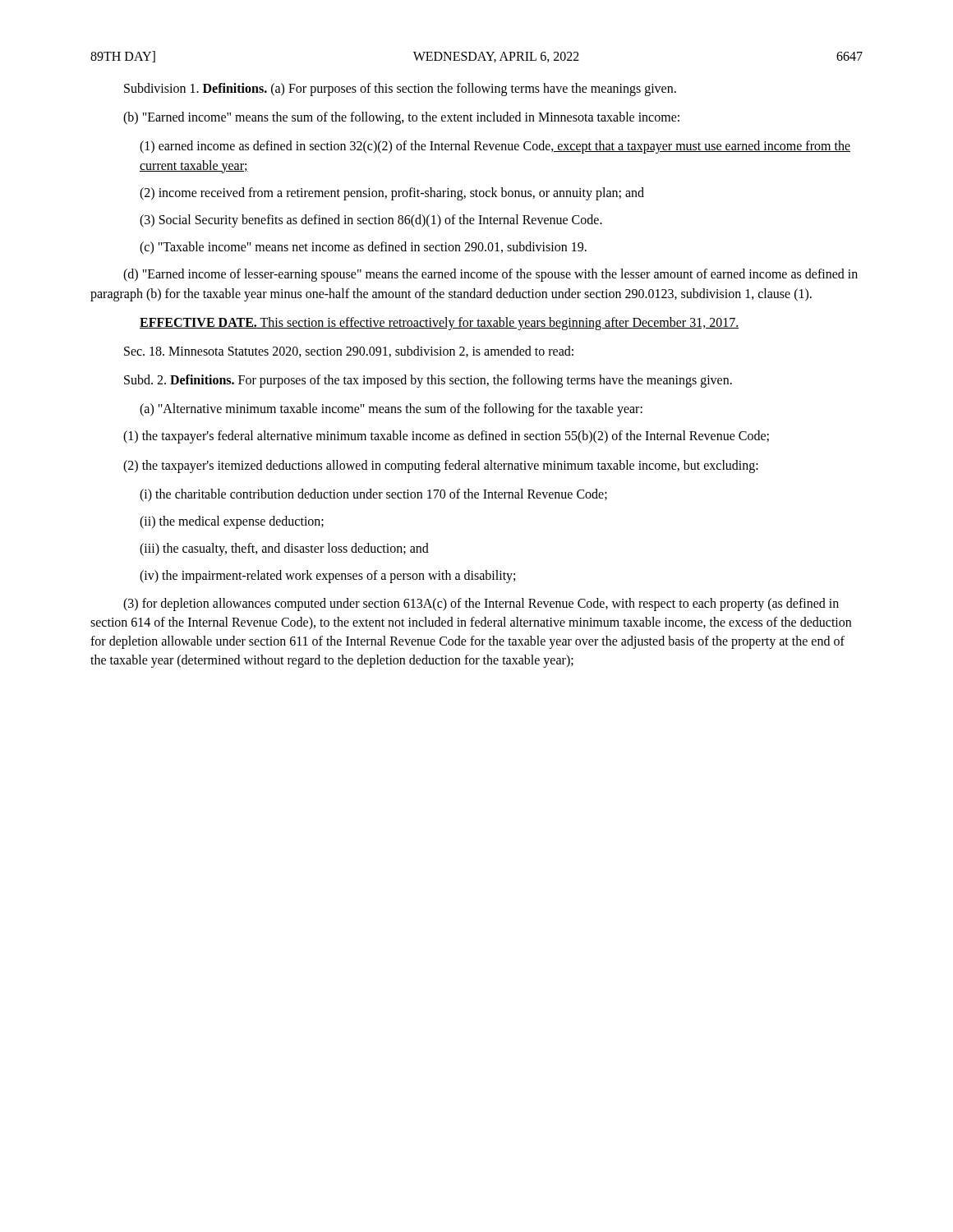Locate the list item that says "(c) "Taxable income" means"
Screen dimensions: 1232x953
tap(363, 247)
